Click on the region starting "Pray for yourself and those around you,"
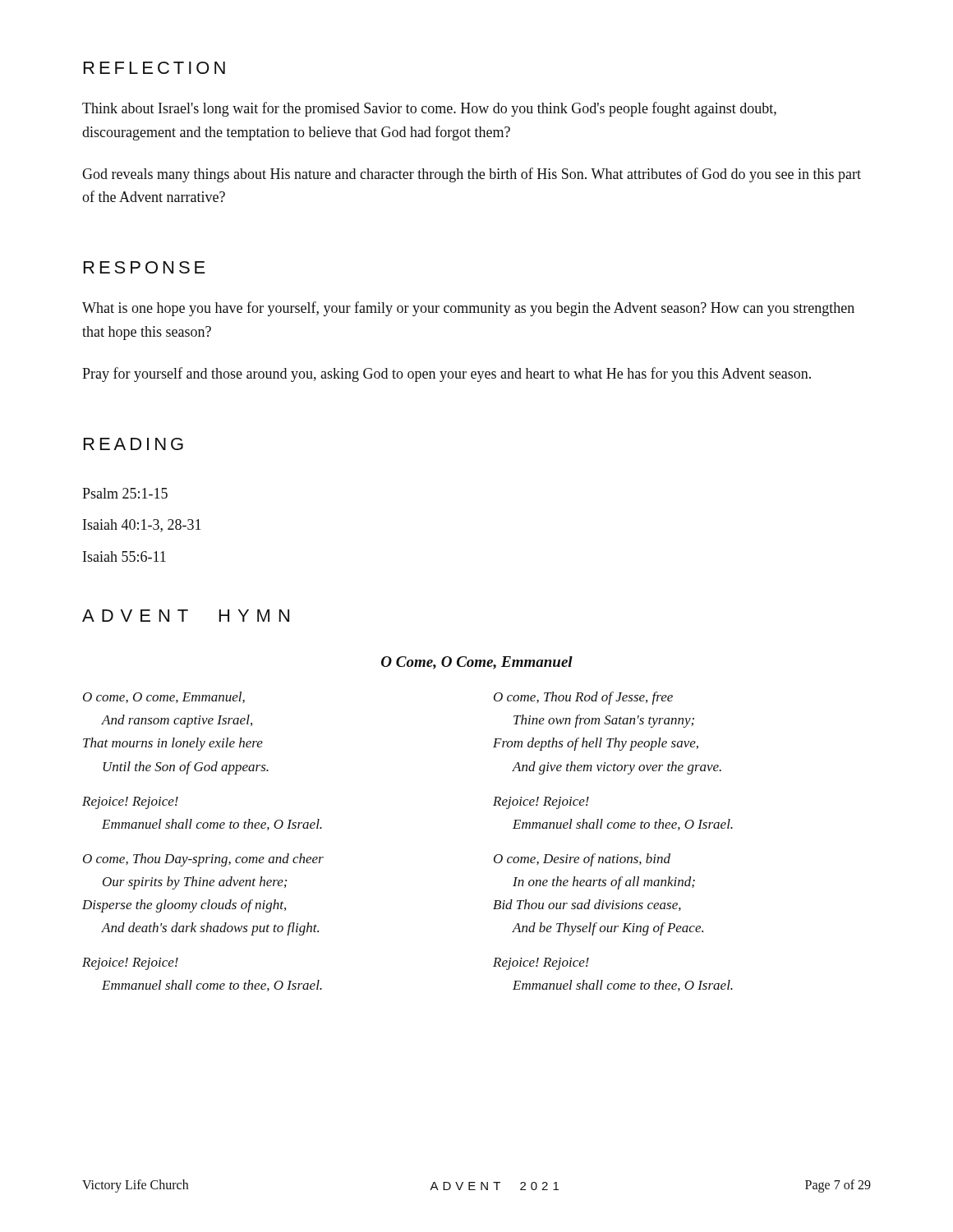 coord(447,374)
